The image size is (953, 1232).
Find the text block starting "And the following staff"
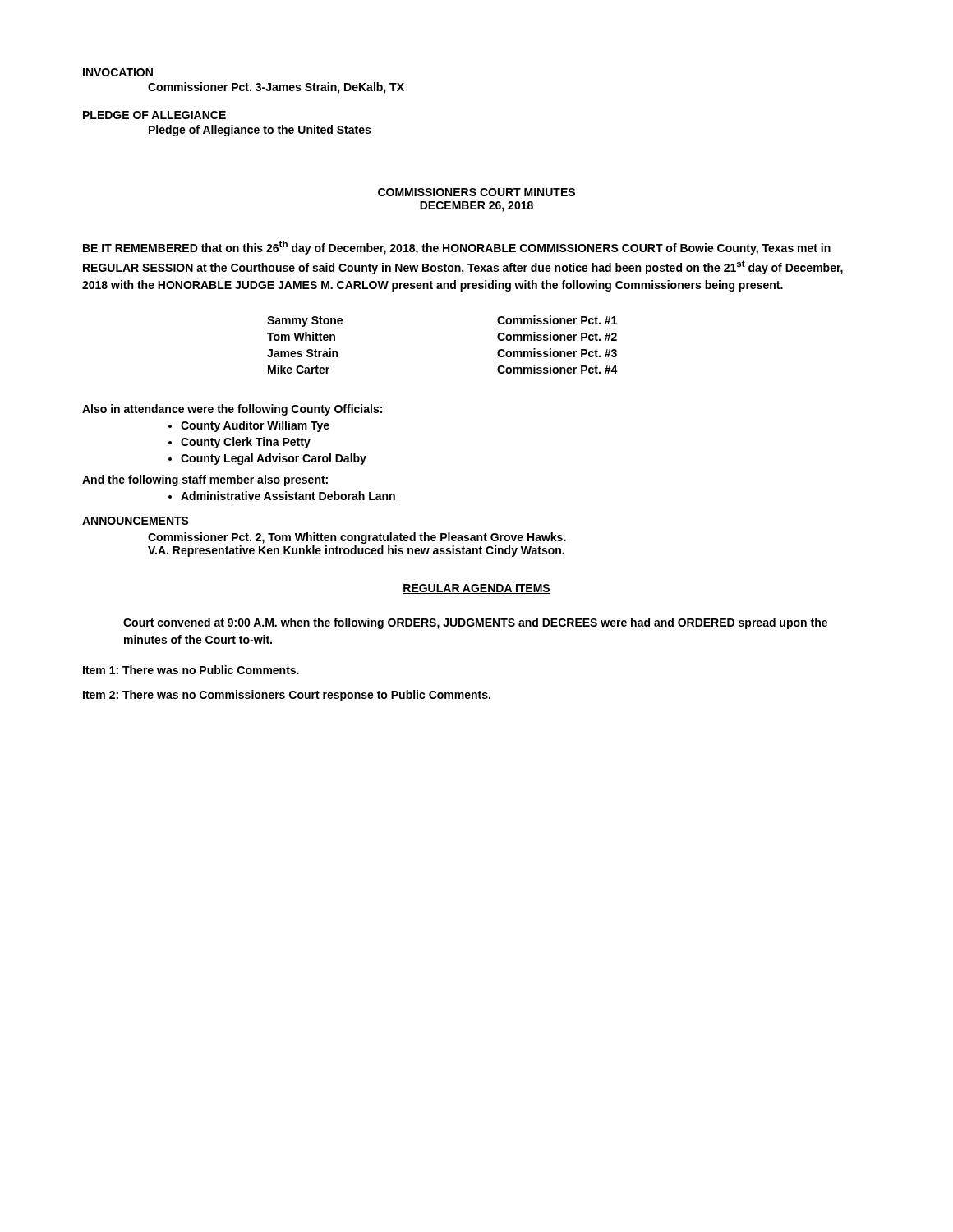[206, 480]
